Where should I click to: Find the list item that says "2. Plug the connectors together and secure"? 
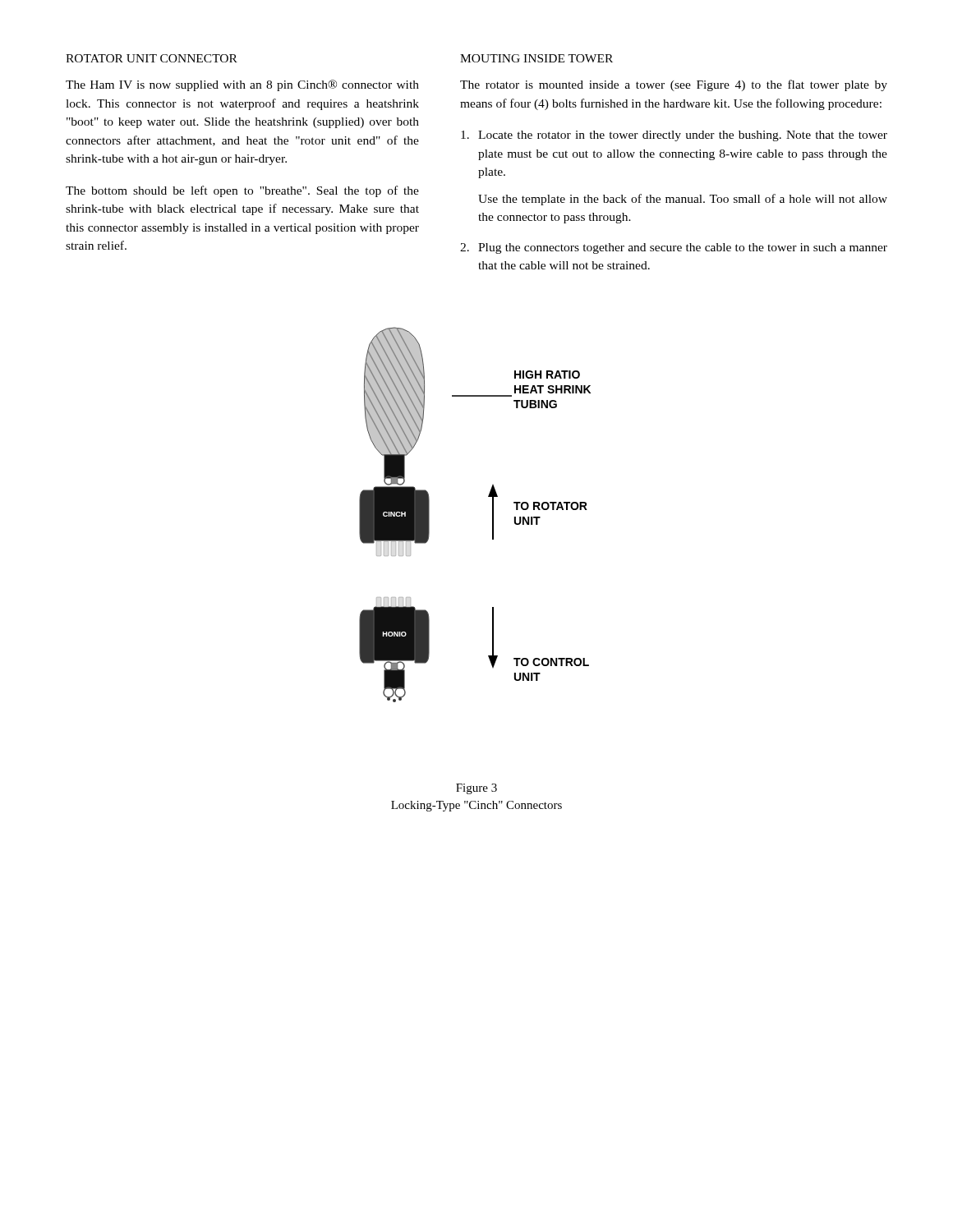[x=674, y=256]
